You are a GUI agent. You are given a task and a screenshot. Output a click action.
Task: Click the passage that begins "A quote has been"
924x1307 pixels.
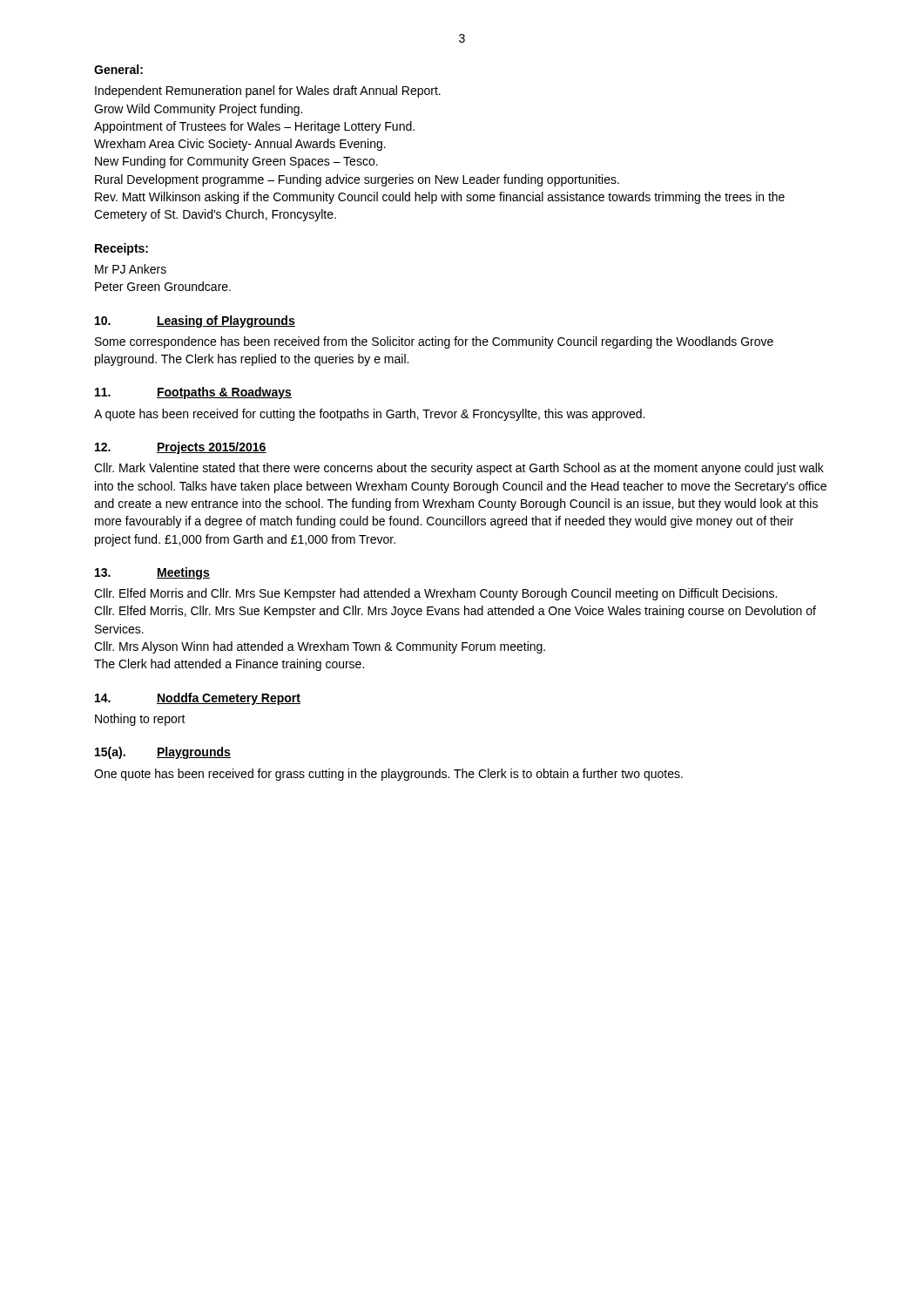coord(462,414)
